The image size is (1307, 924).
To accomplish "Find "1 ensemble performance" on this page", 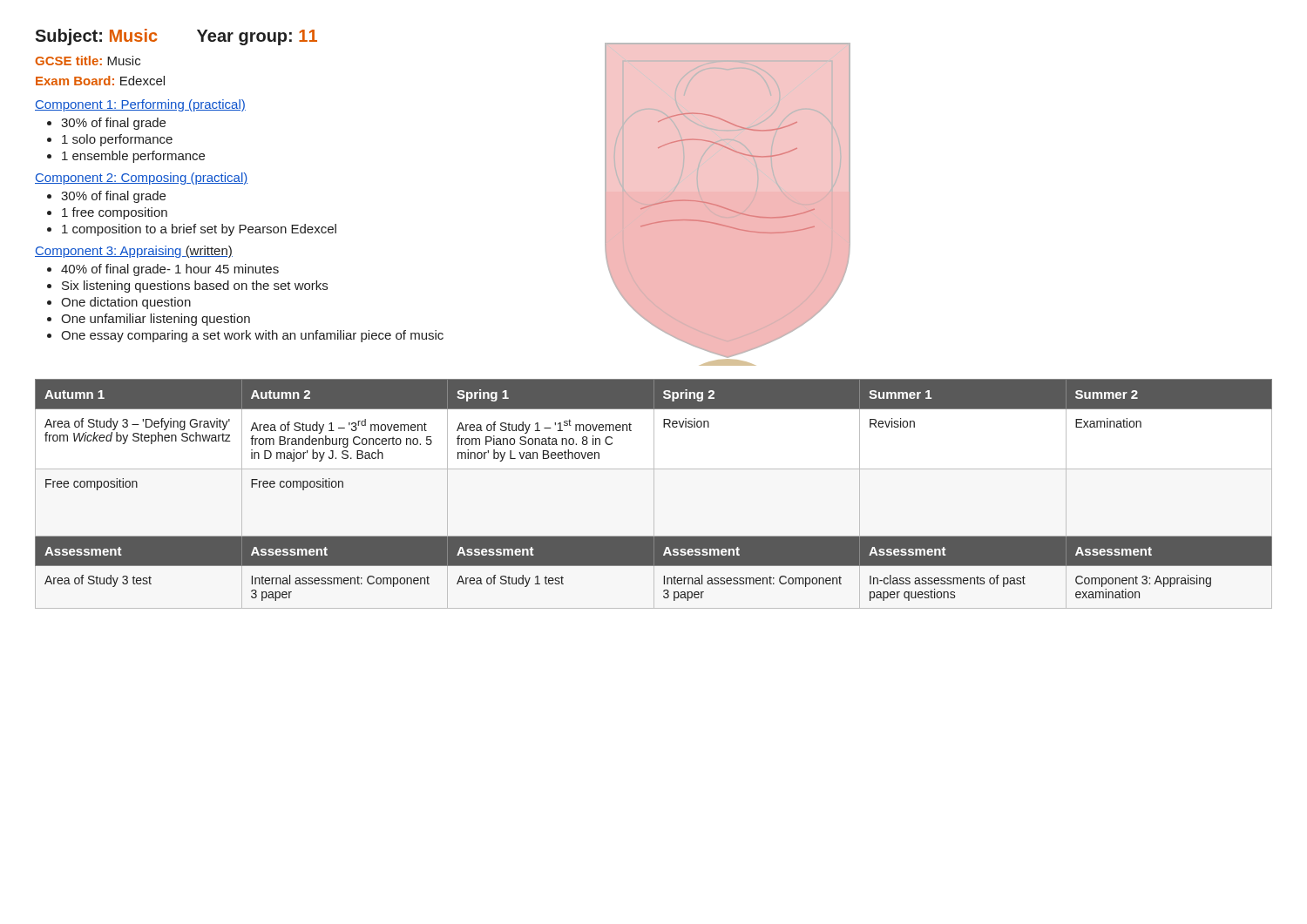I will (133, 155).
